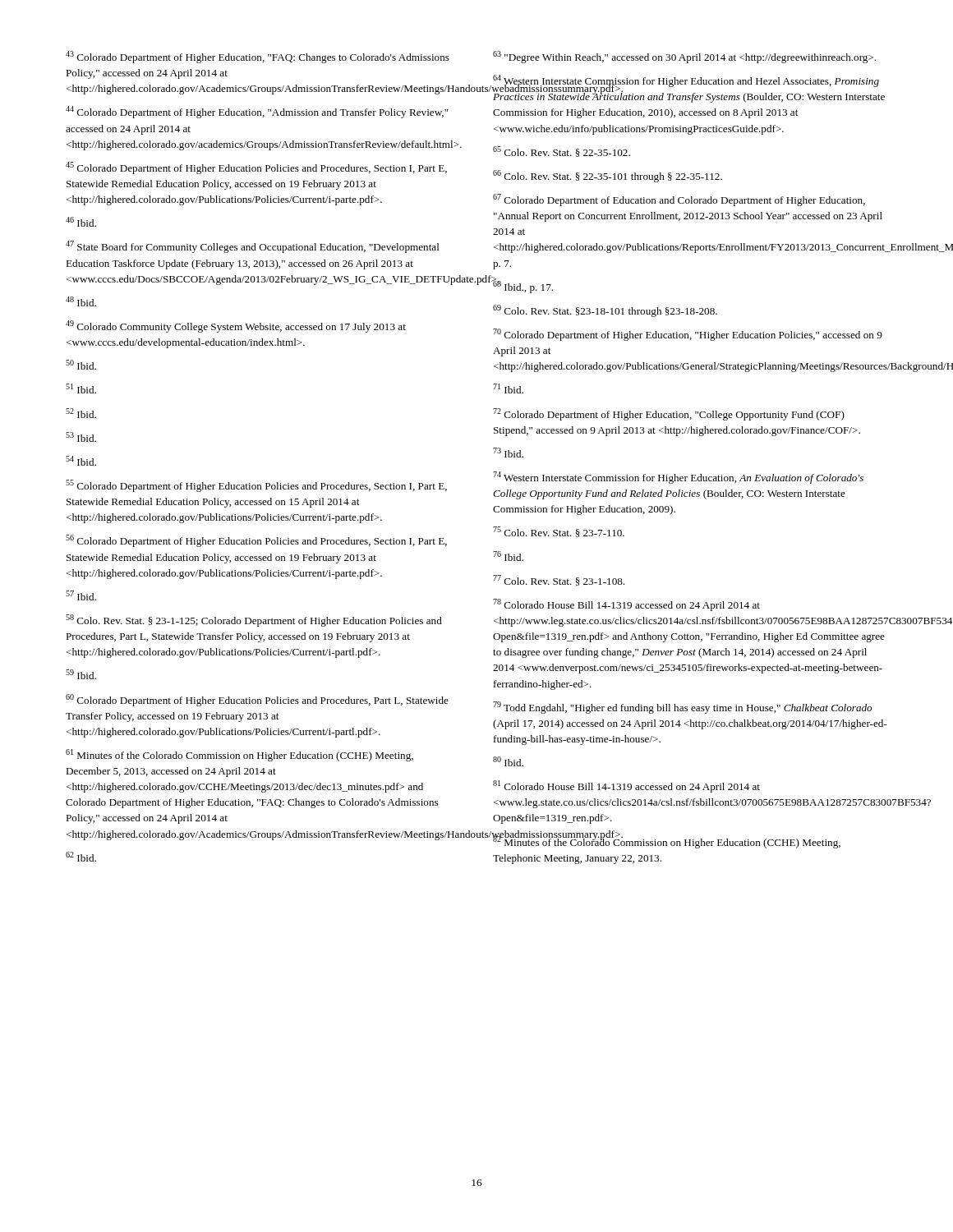
Task: Find "46 Ibid." on this page
Action: (x=81, y=222)
